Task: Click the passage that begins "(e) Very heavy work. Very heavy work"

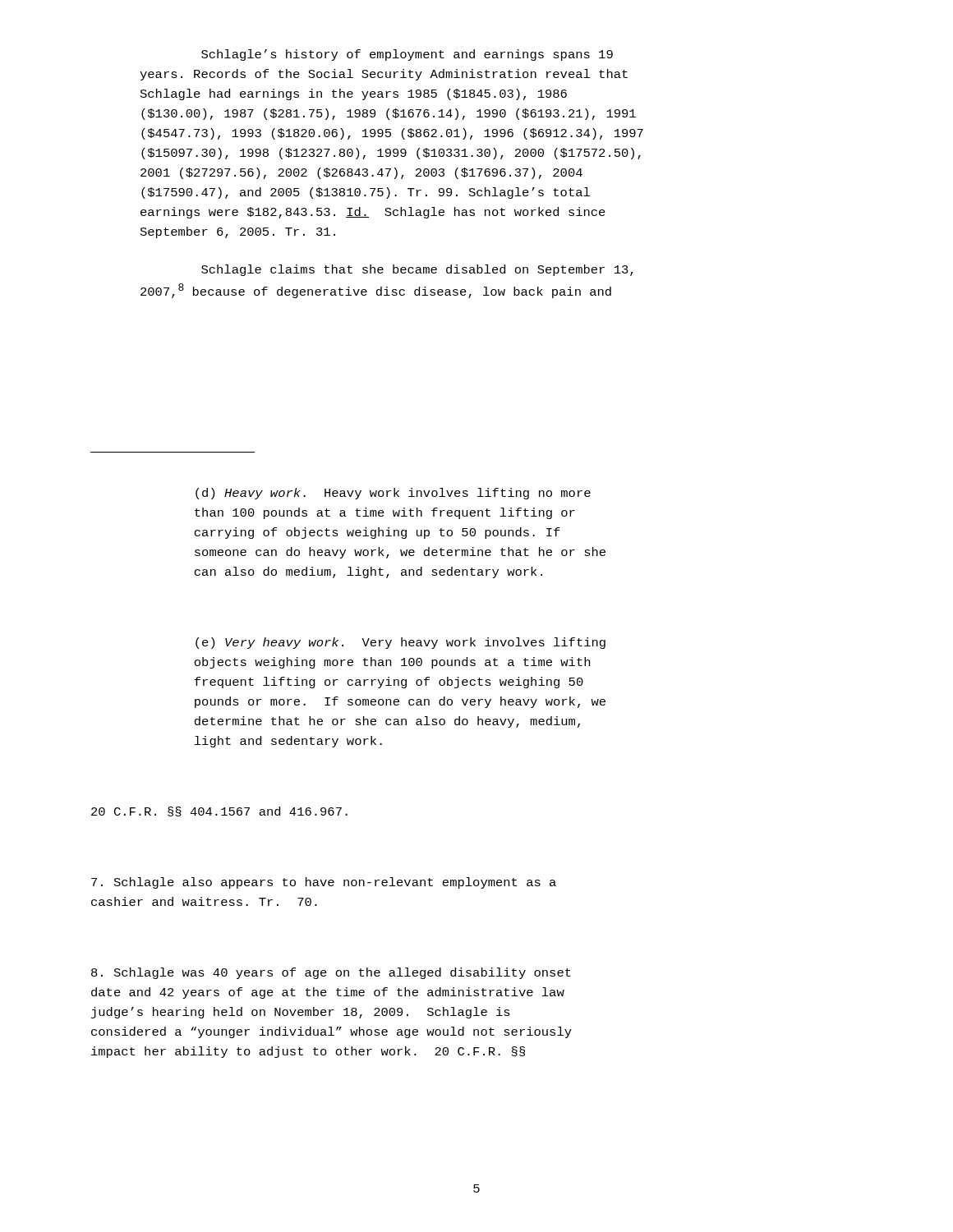Action: pyautogui.click(x=377, y=702)
